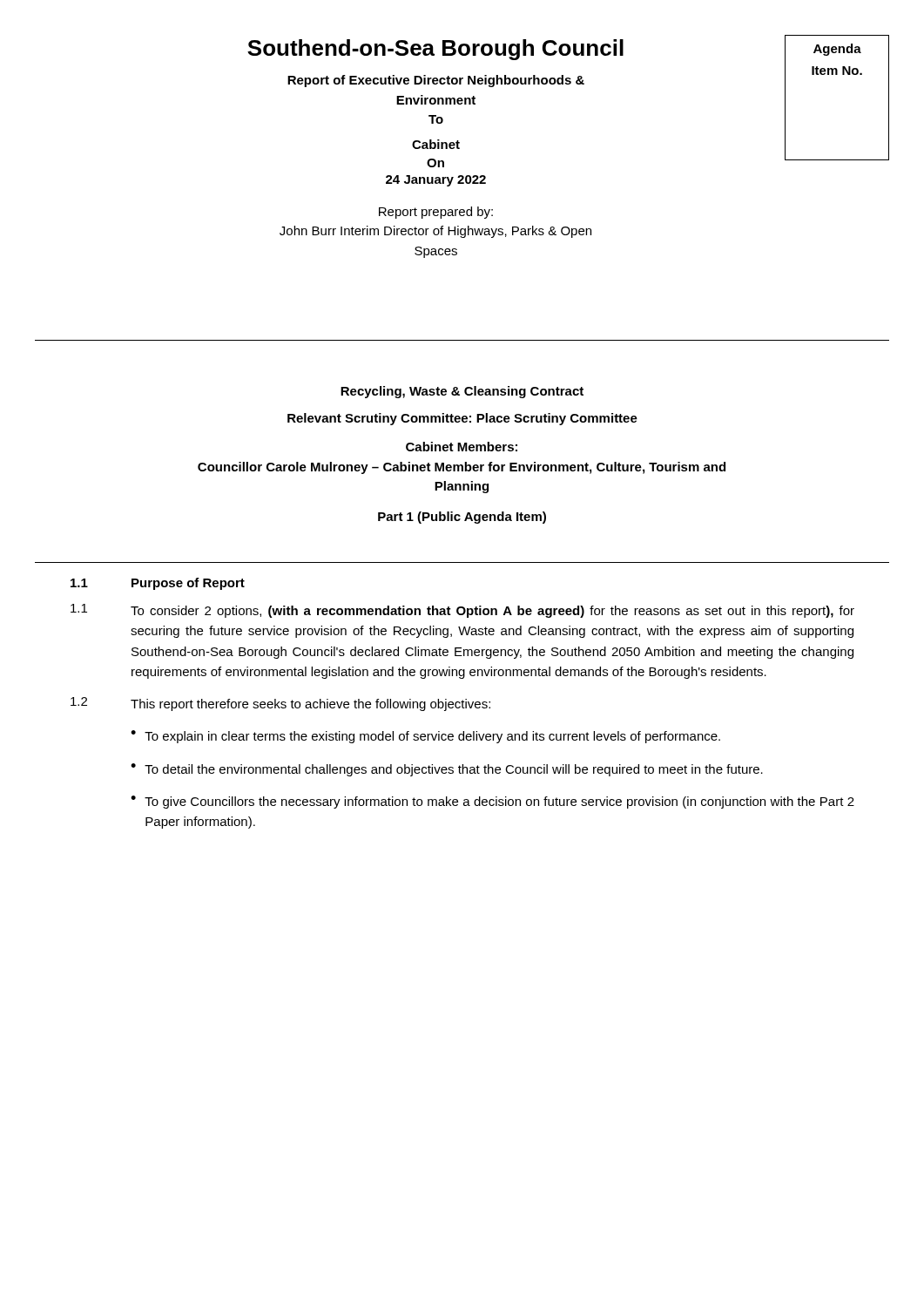Select the text block starting "• To explain in clear terms"
This screenshot has width=924, height=1307.
point(492,736)
